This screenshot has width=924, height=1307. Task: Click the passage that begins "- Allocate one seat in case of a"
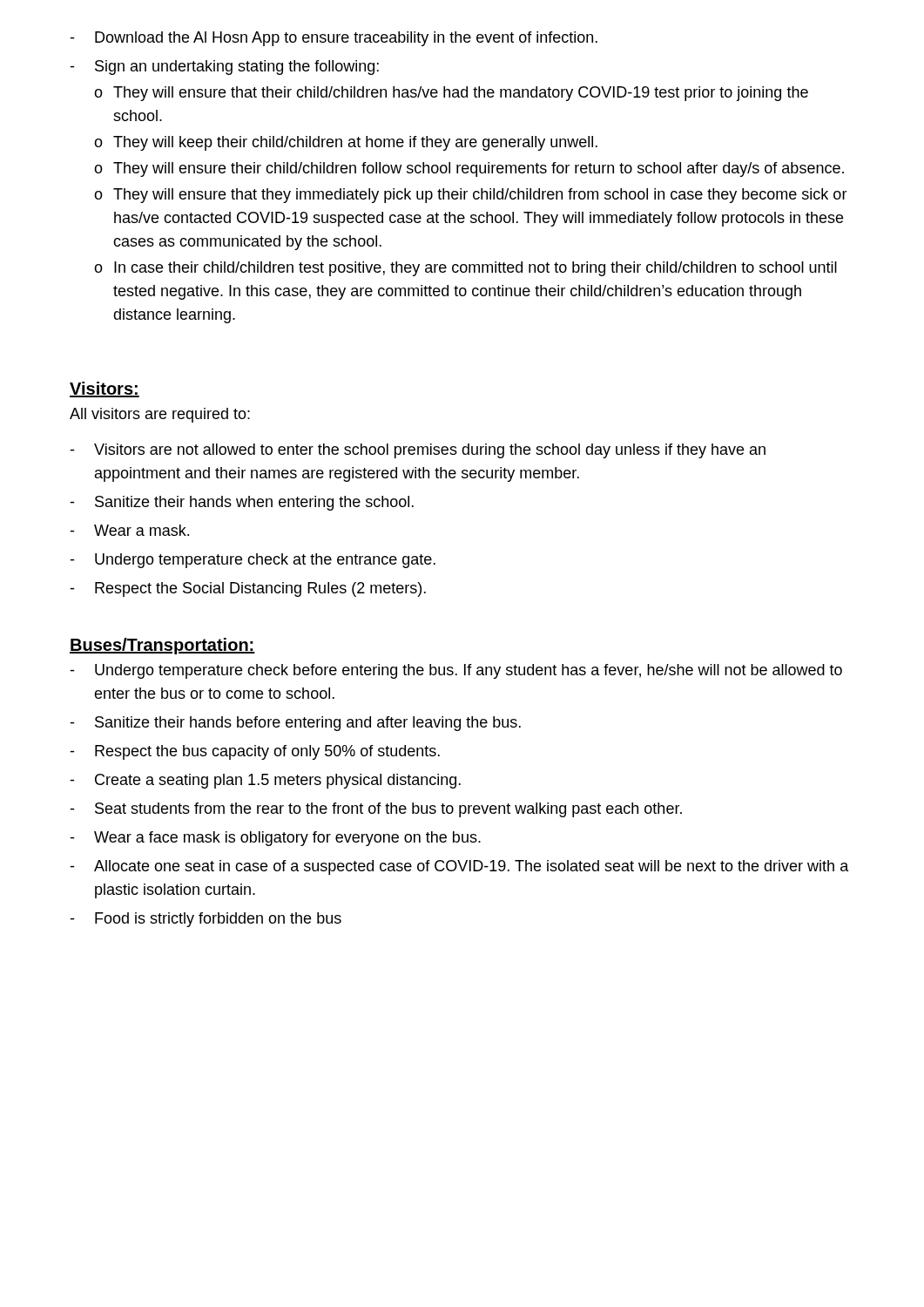(462, 878)
